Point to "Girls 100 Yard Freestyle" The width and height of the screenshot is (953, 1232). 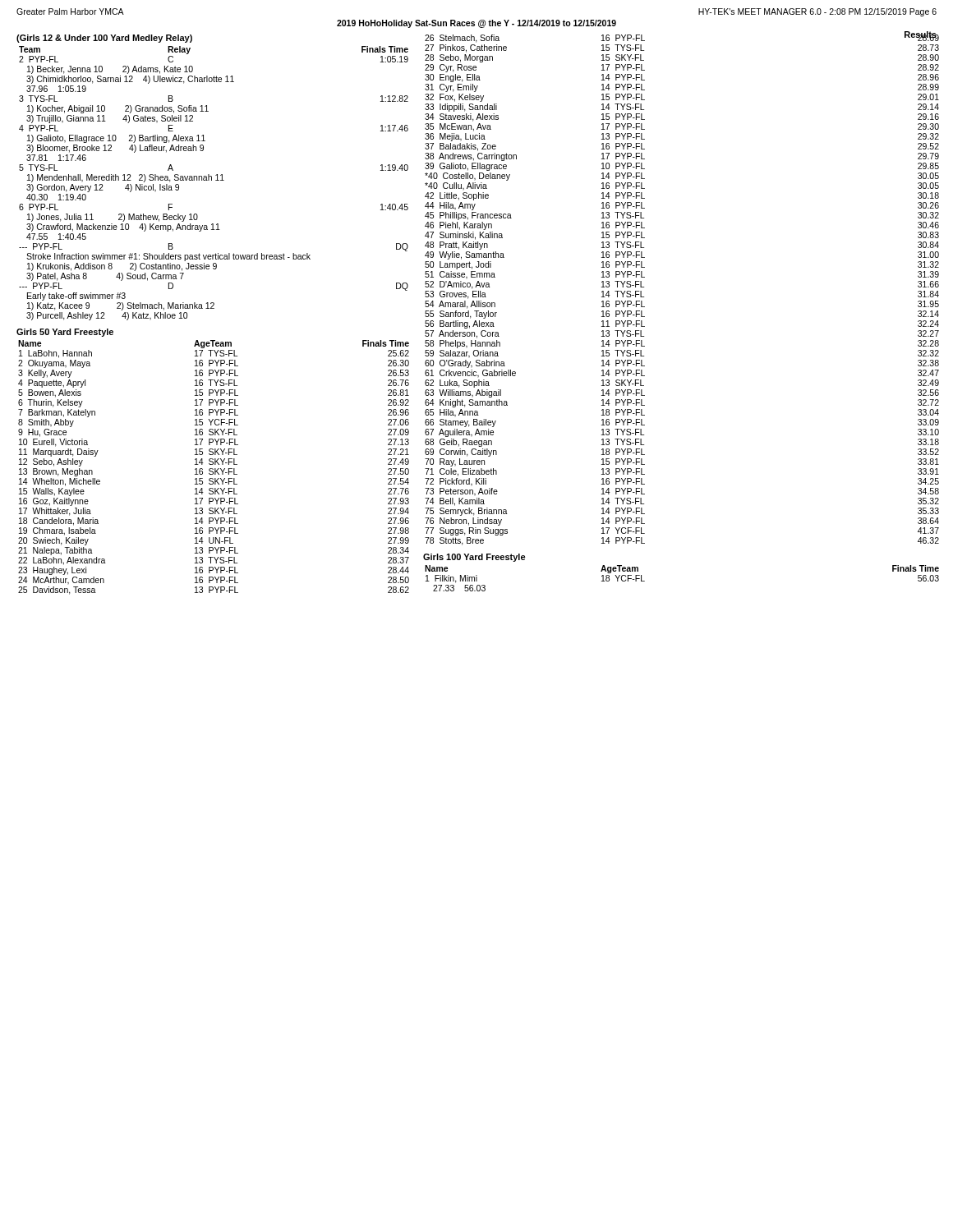(474, 557)
